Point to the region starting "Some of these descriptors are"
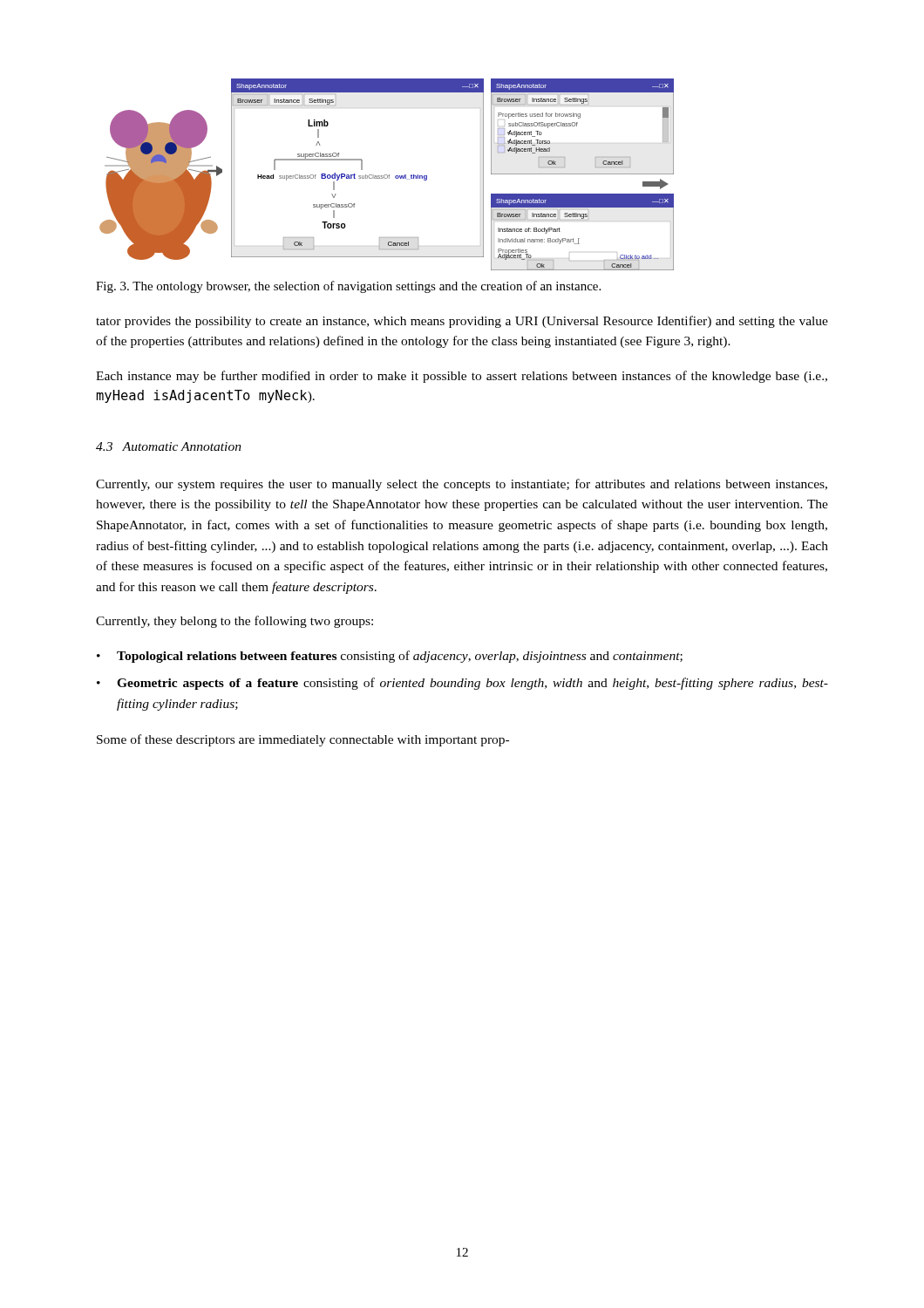924x1308 pixels. [303, 739]
